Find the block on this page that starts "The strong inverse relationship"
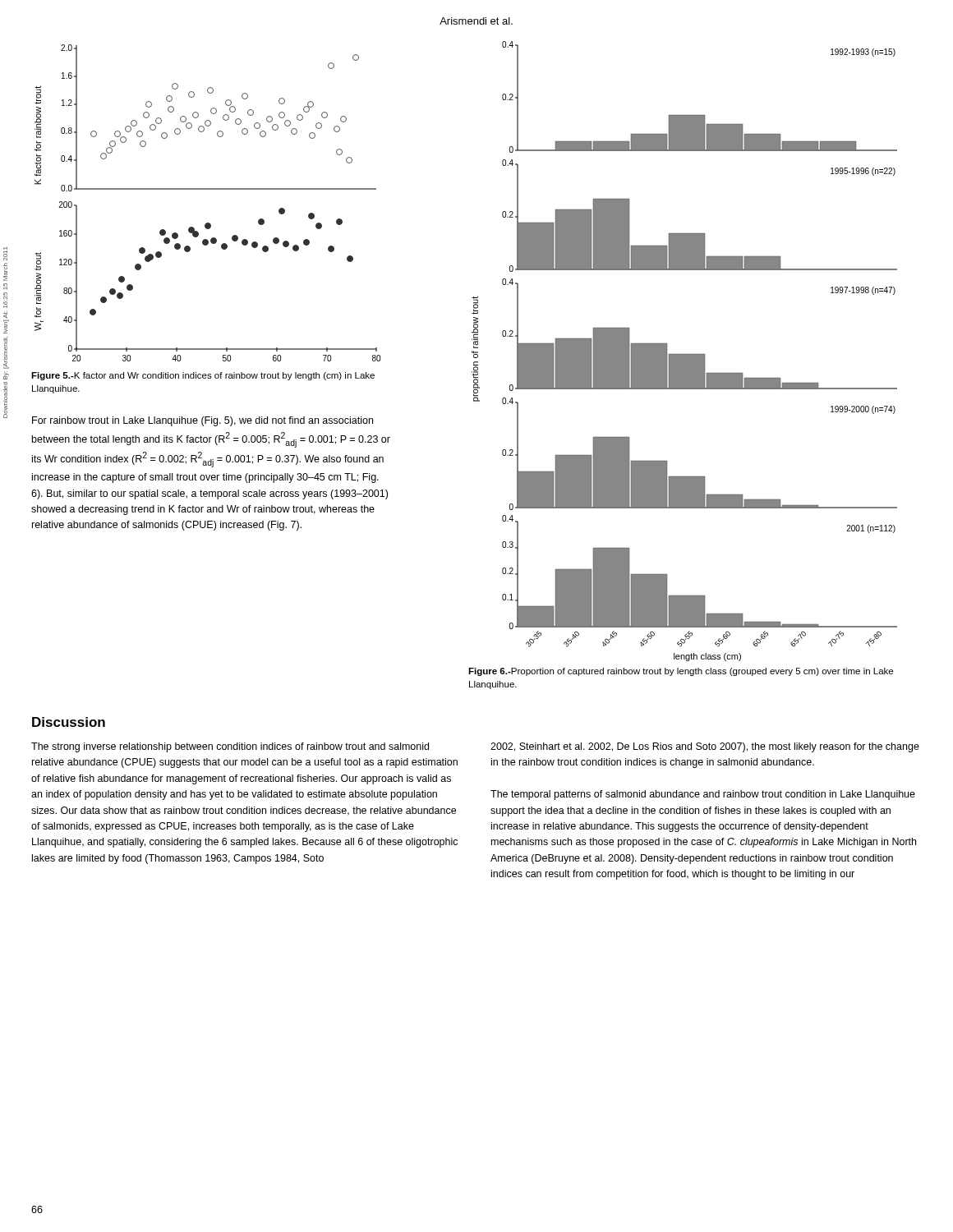The image size is (953, 1232). (245, 802)
